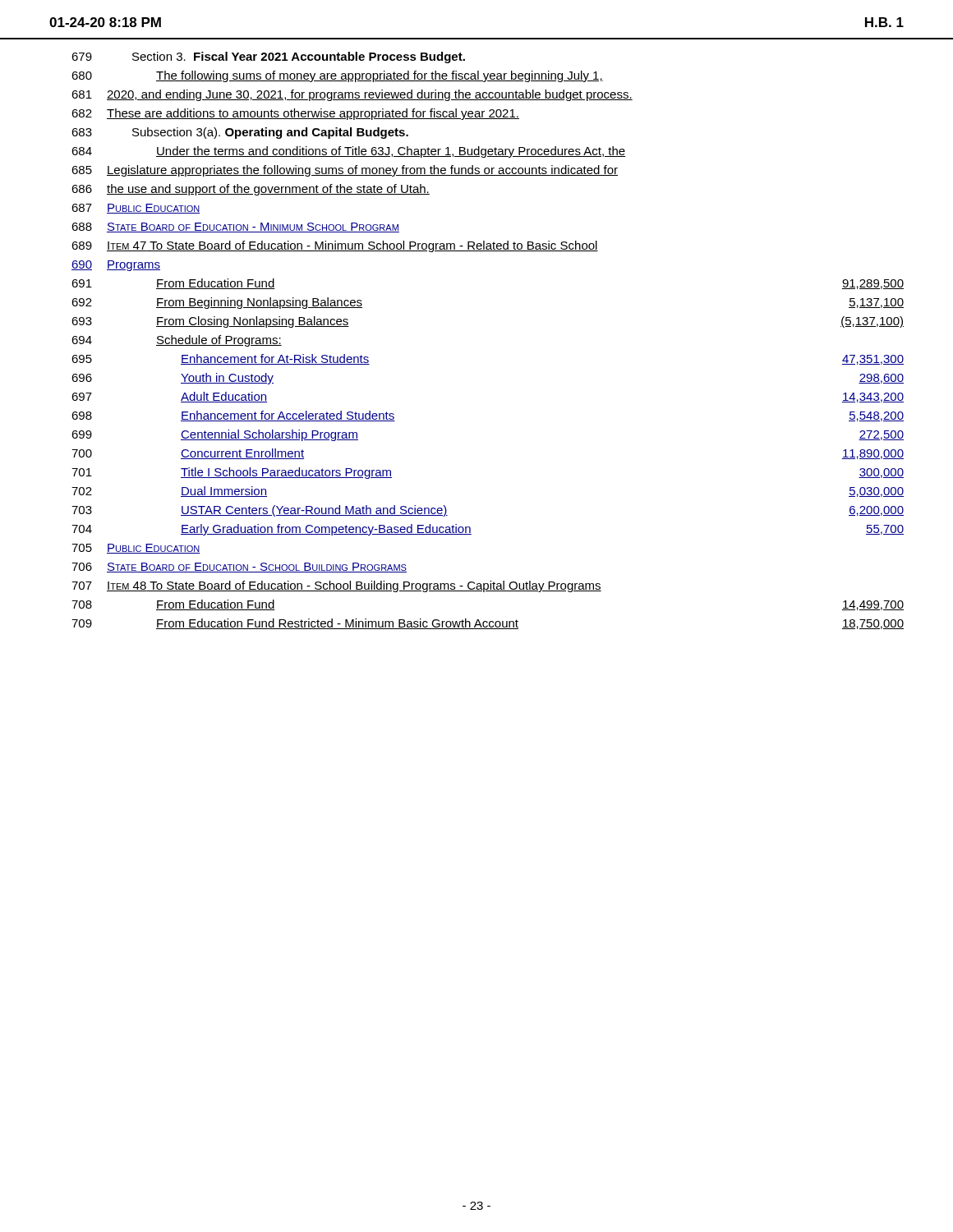Screen dimensions: 1232x953
Task: Point to the block beginning "707 Item 48 To"
Action: [476, 586]
